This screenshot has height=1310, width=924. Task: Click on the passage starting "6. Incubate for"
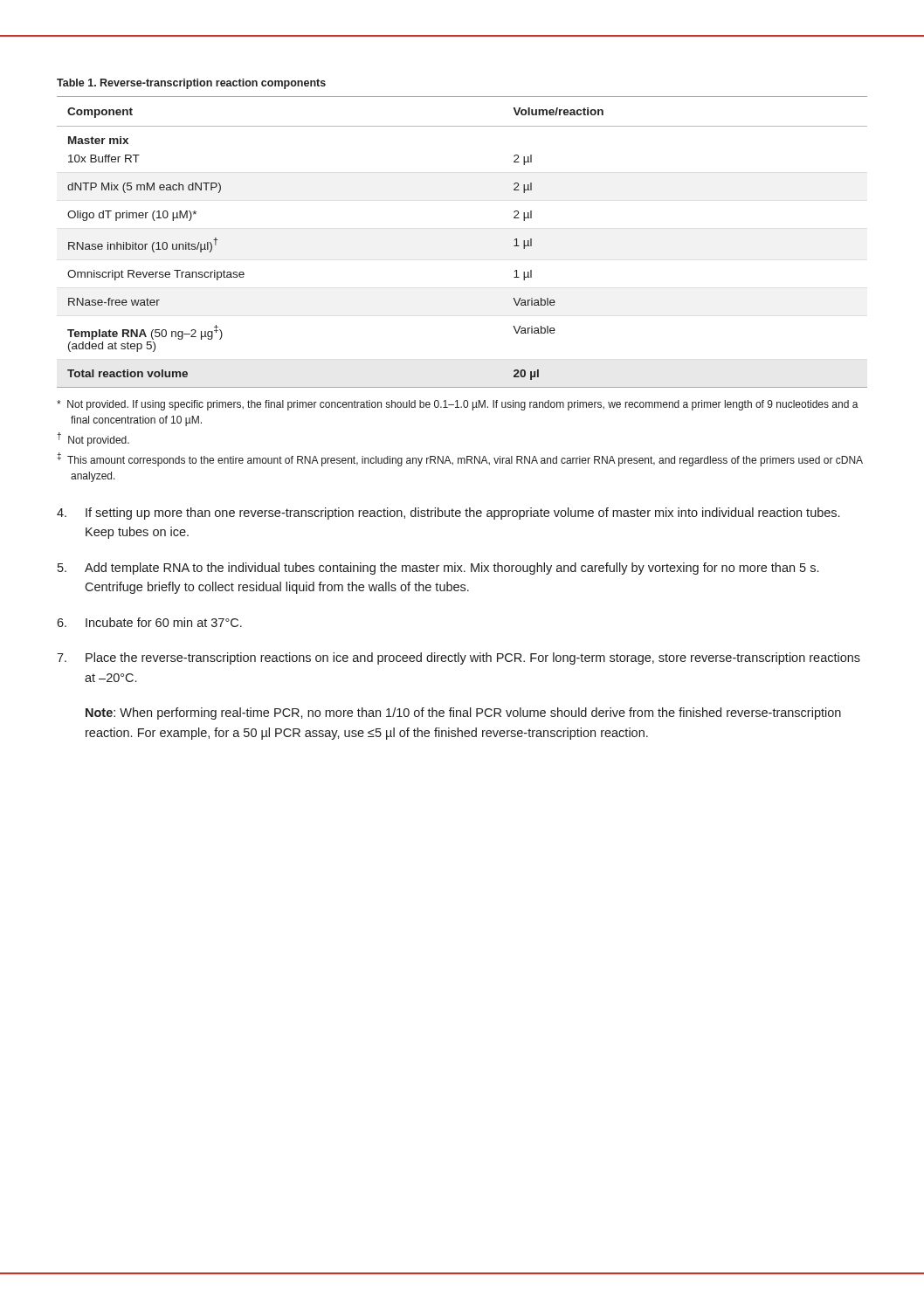149,622
